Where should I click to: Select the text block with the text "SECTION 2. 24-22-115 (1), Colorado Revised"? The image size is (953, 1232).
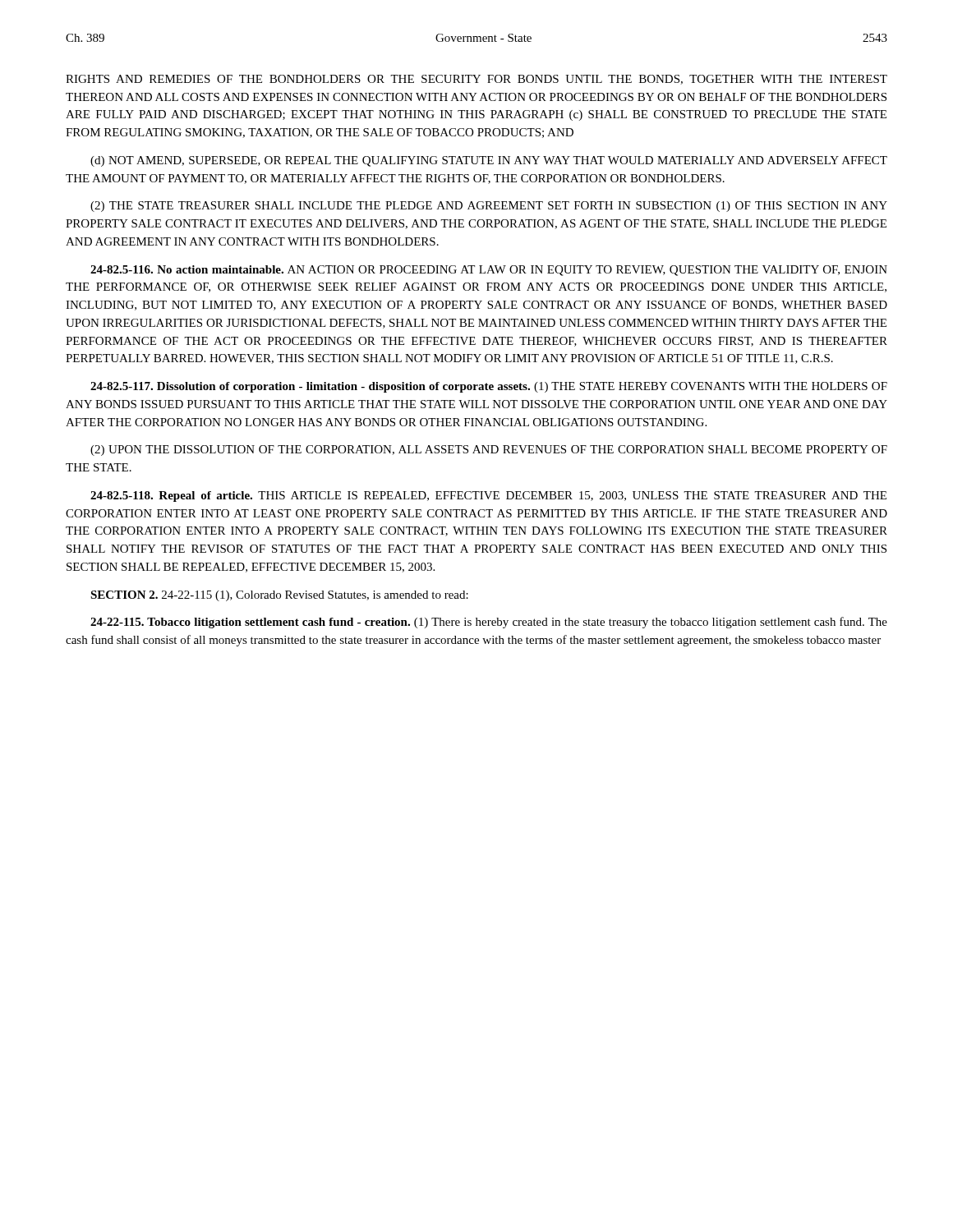point(476,595)
